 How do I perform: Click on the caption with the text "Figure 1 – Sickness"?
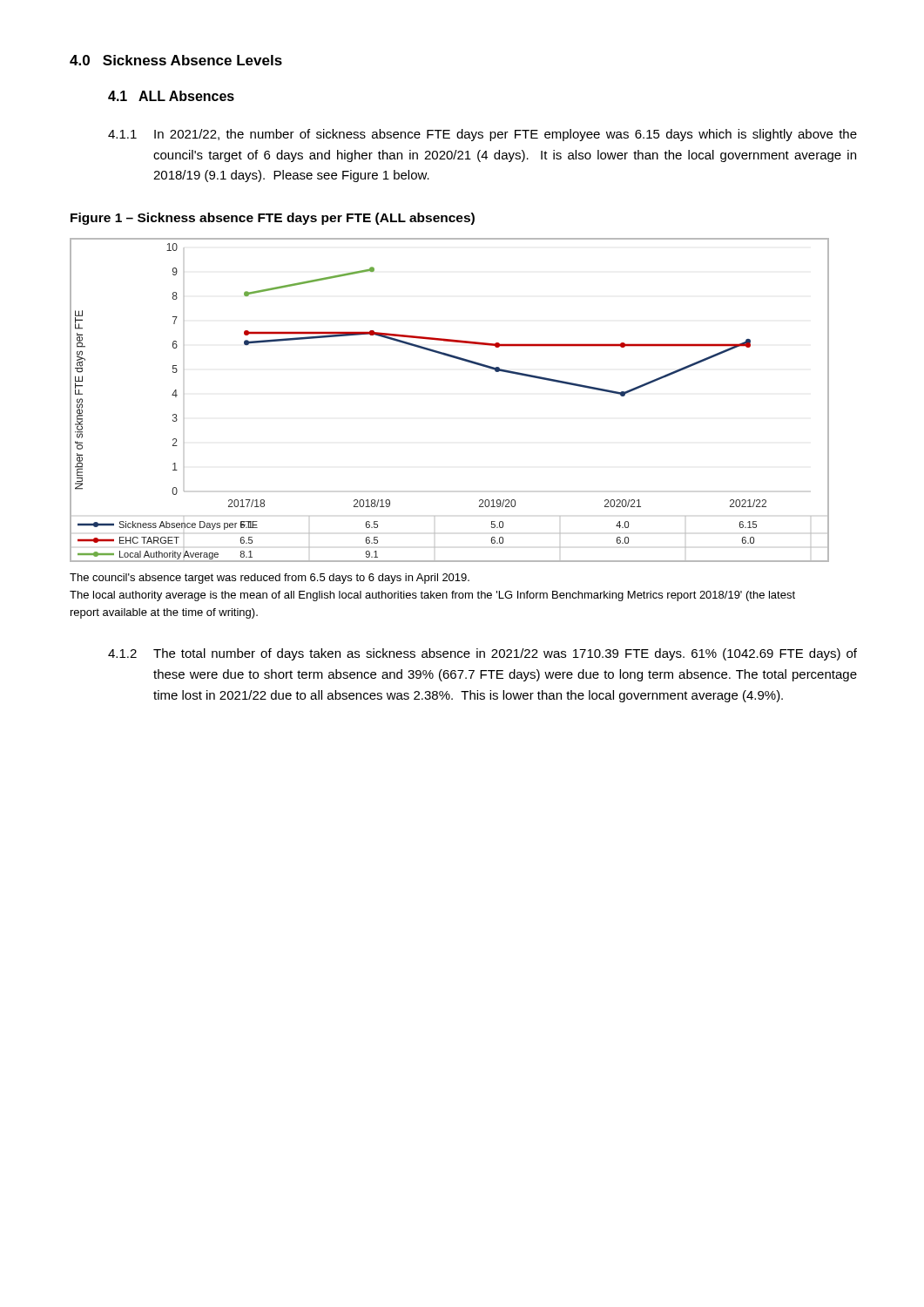point(272,217)
